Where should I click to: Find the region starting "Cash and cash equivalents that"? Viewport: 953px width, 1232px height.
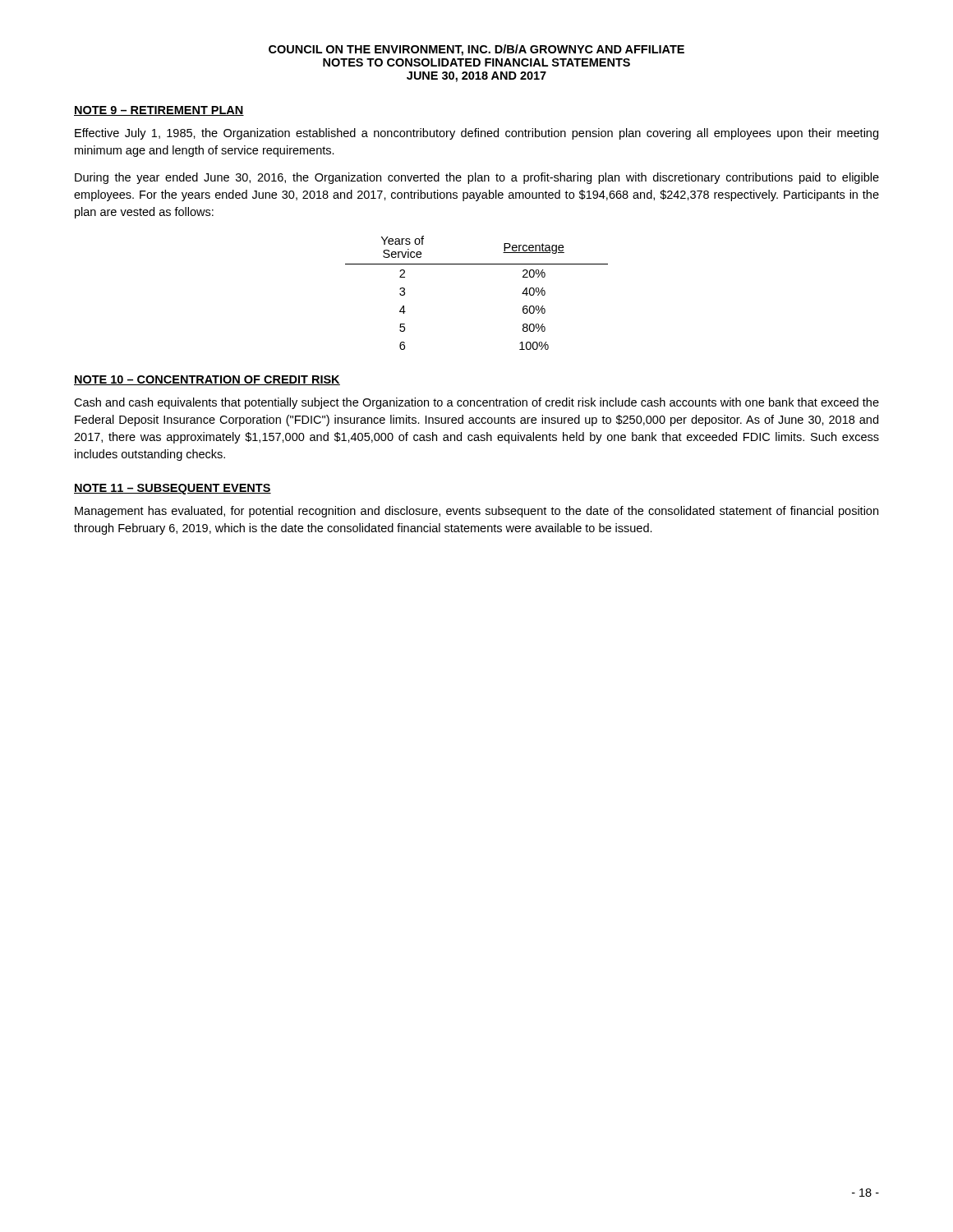click(x=476, y=428)
